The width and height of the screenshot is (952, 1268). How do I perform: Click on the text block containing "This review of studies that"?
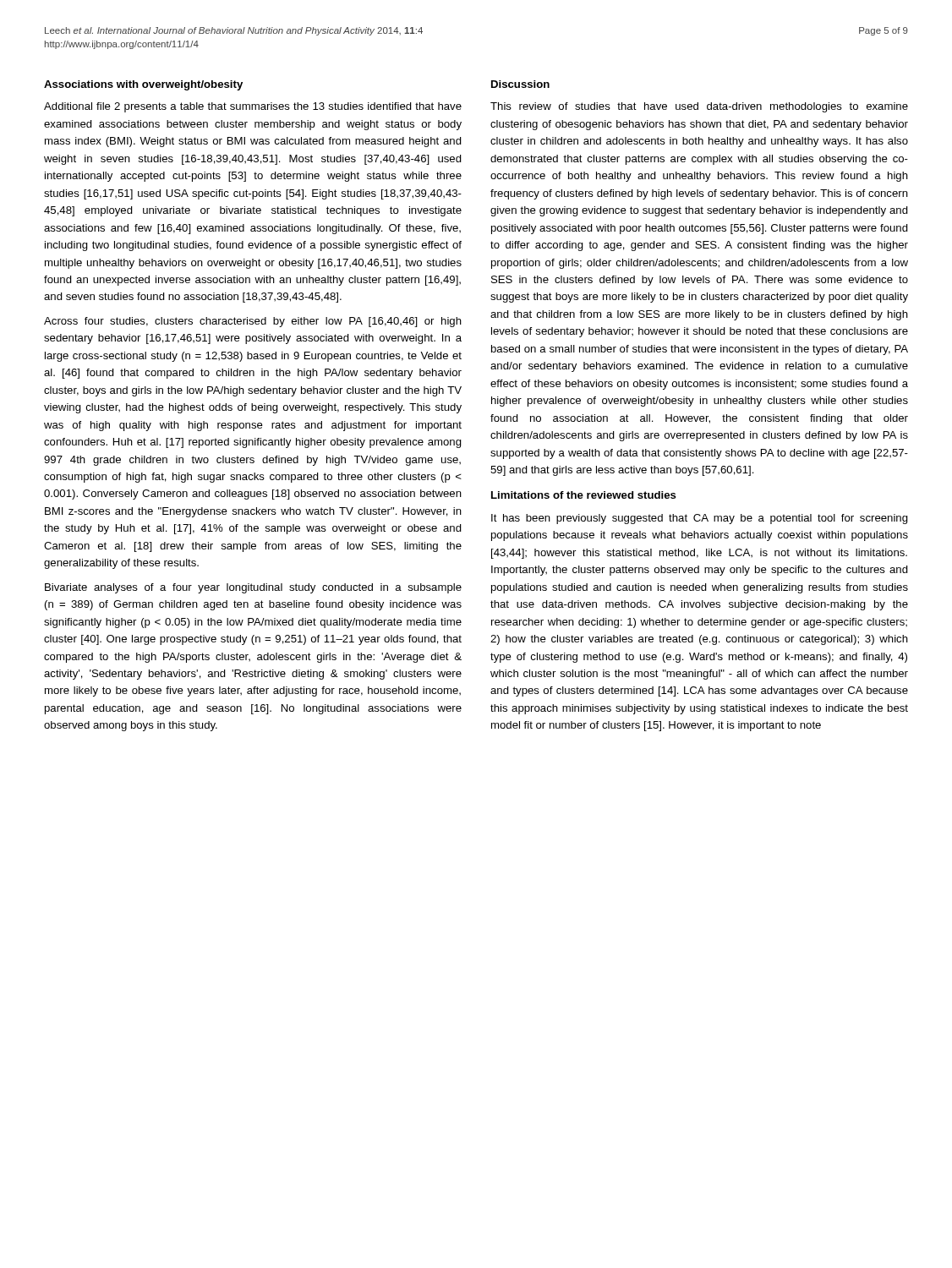pos(699,289)
